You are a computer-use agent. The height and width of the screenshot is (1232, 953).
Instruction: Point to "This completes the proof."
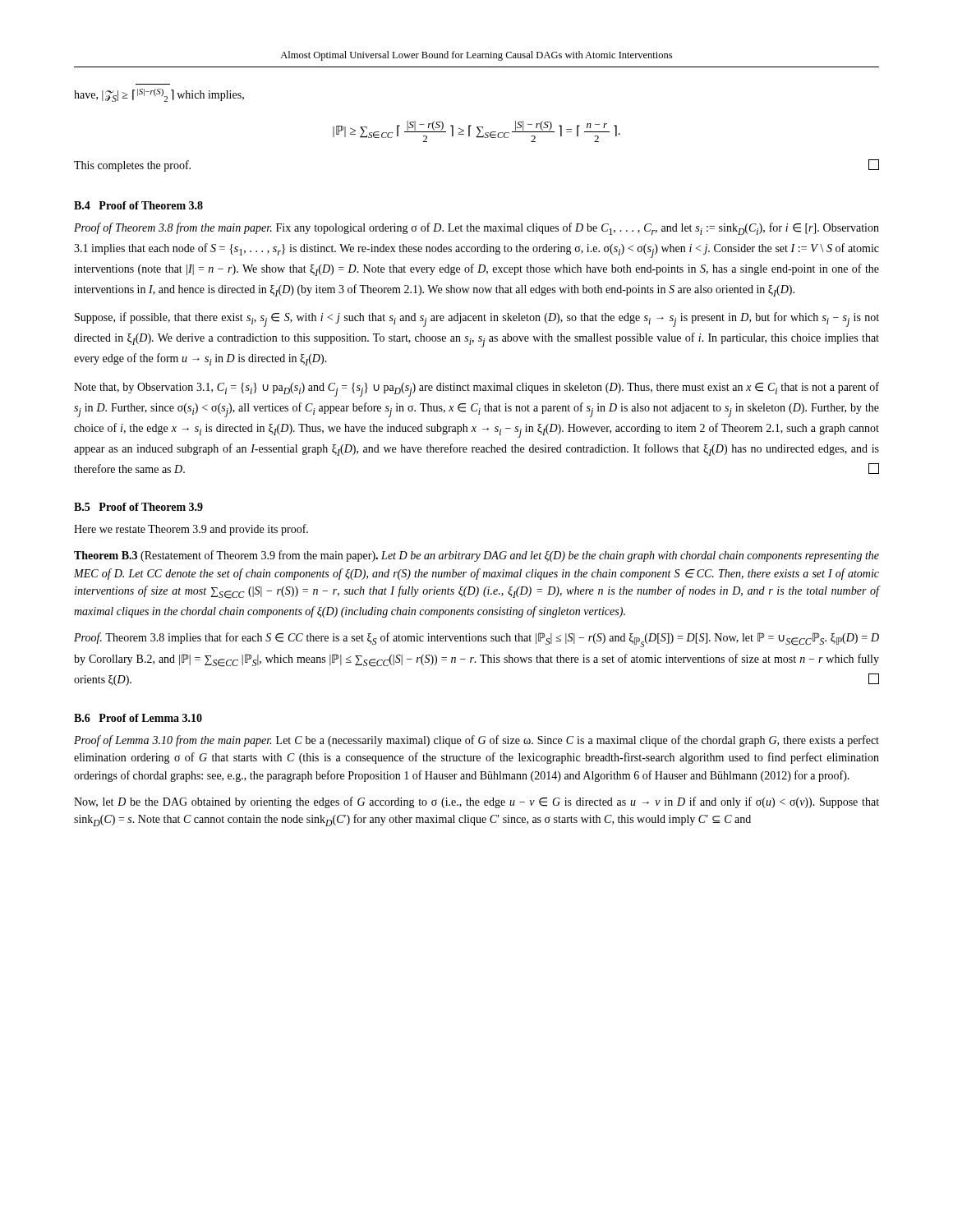(x=133, y=165)
